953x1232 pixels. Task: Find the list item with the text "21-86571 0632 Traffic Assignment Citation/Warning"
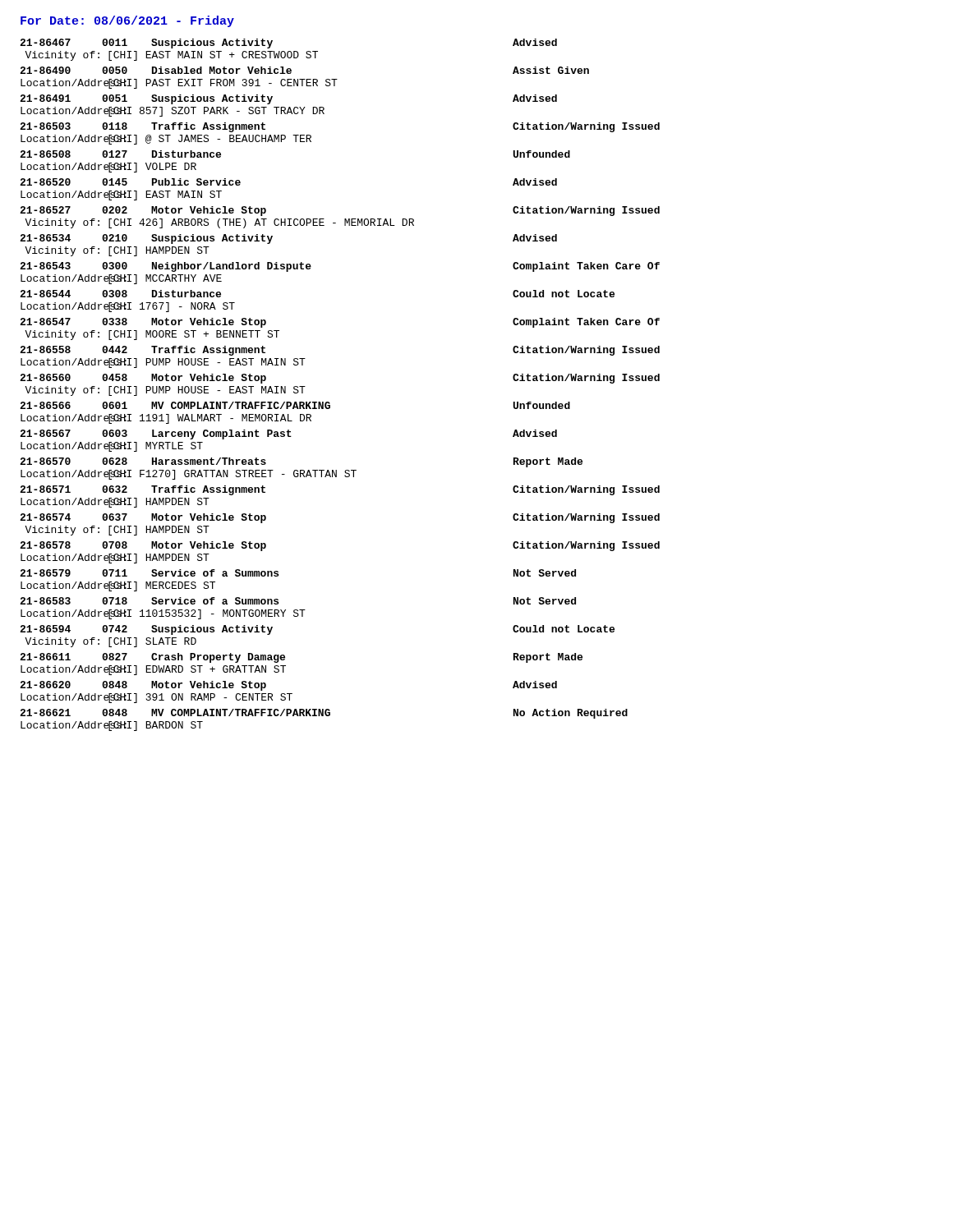pos(42,490)
